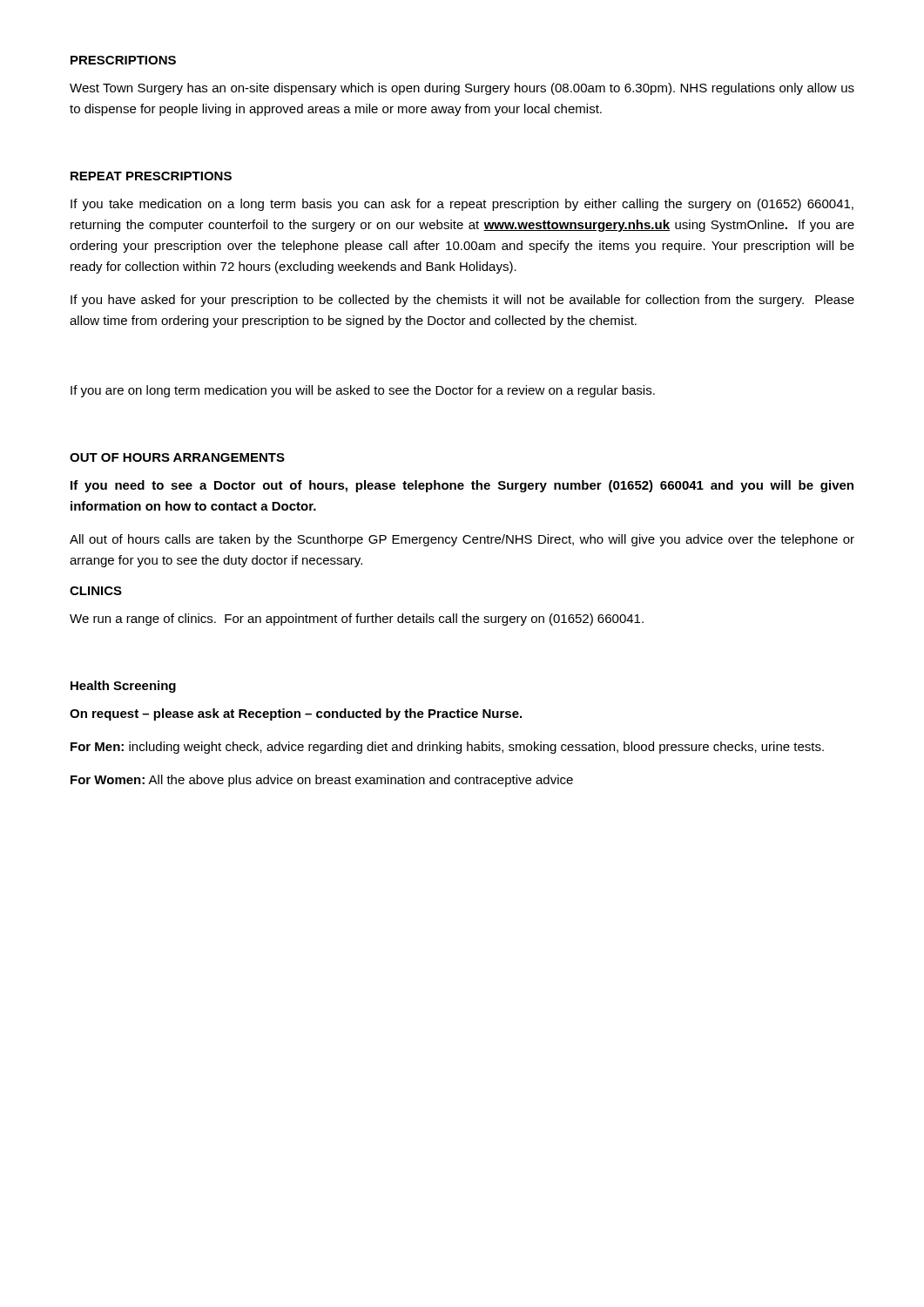This screenshot has height=1307, width=924.
Task: Select the element starting "For Women: All the"
Action: click(x=322, y=779)
